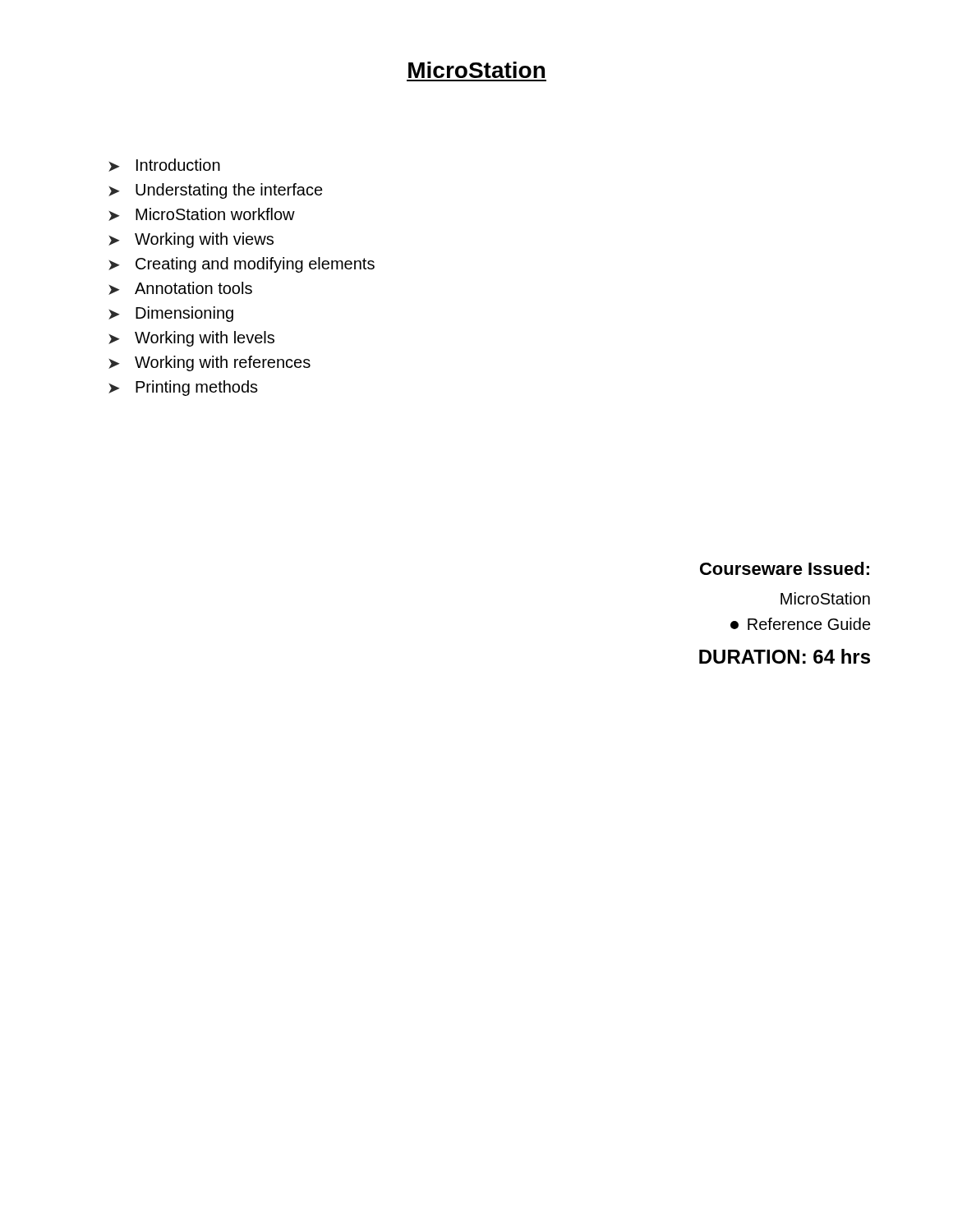
Task: Select the list item that says "➤ Working with views"
Action: pyautogui.click(x=191, y=240)
